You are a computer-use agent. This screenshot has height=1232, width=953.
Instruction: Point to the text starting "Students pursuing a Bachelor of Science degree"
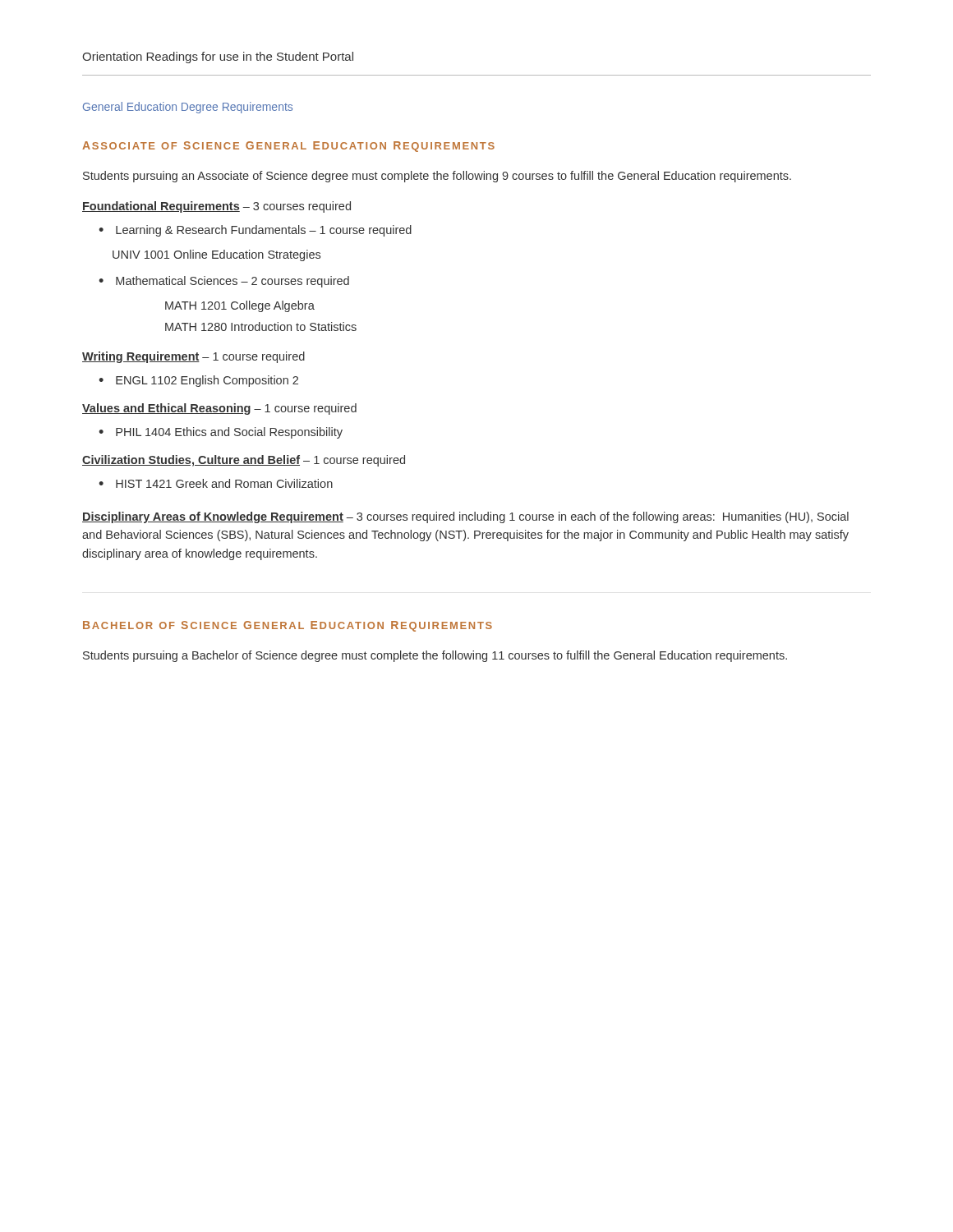coord(435,656)
